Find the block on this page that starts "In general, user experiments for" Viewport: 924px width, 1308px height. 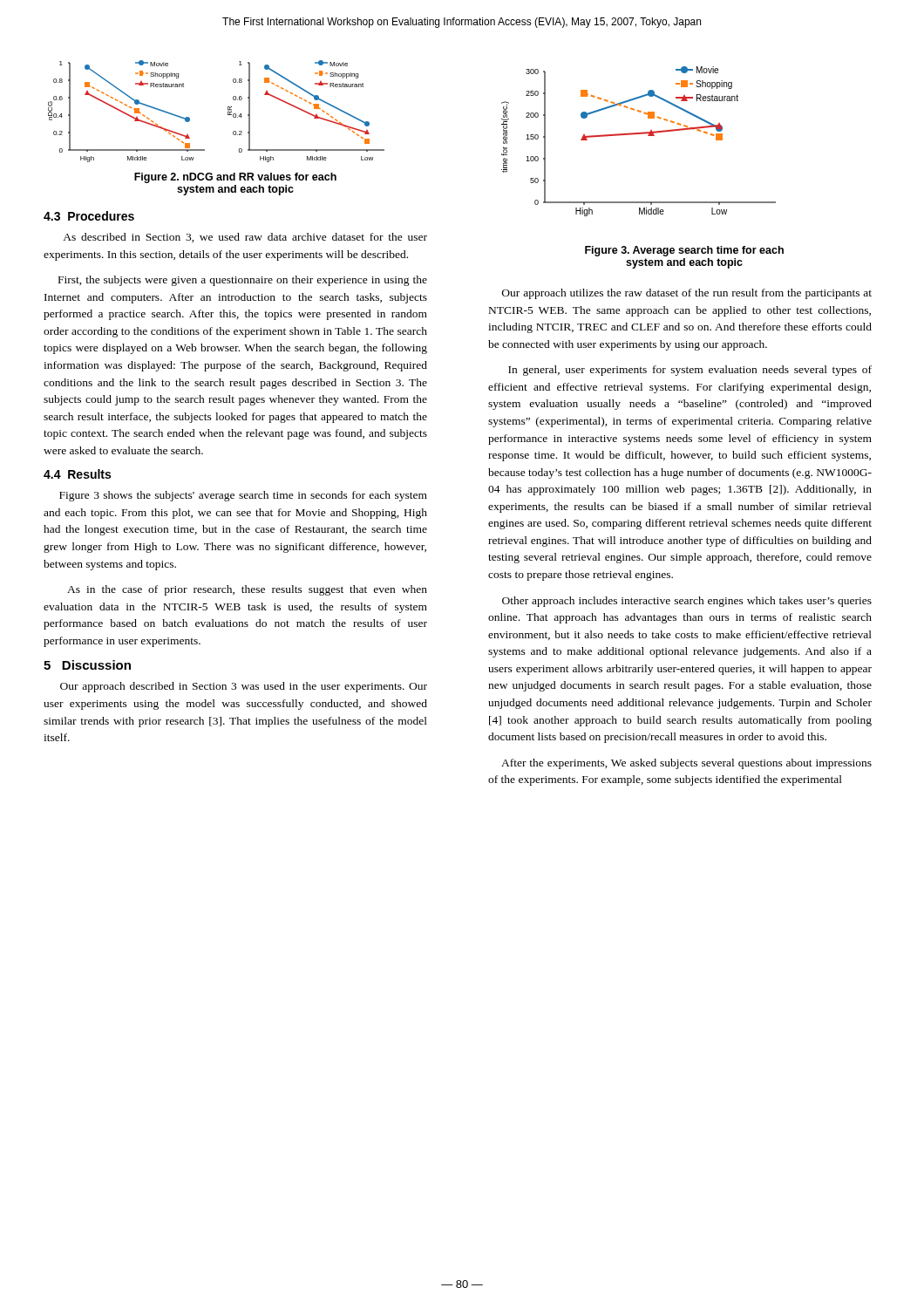click(x=680, y=472)
